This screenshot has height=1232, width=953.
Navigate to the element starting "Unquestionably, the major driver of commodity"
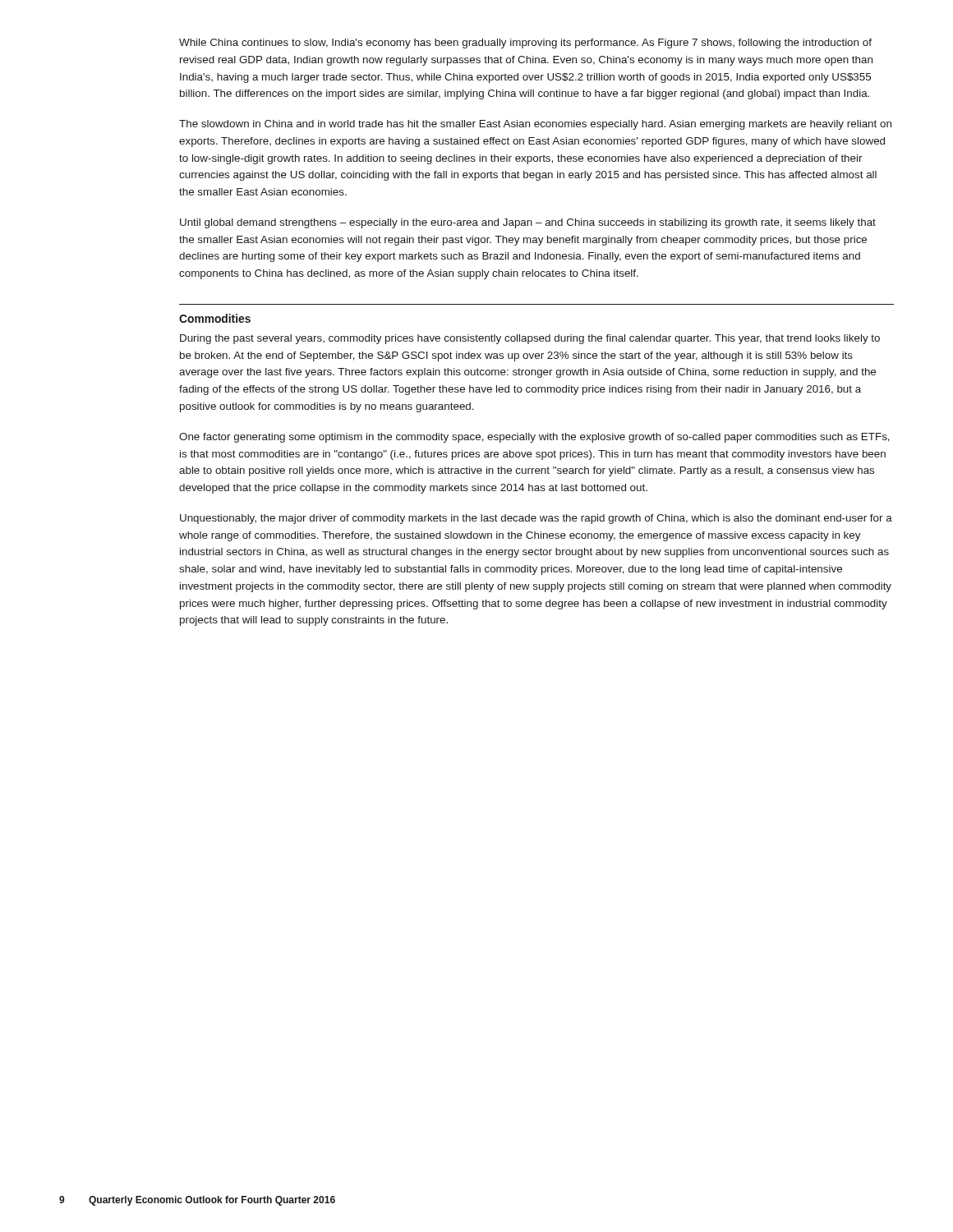pos(535,569)
